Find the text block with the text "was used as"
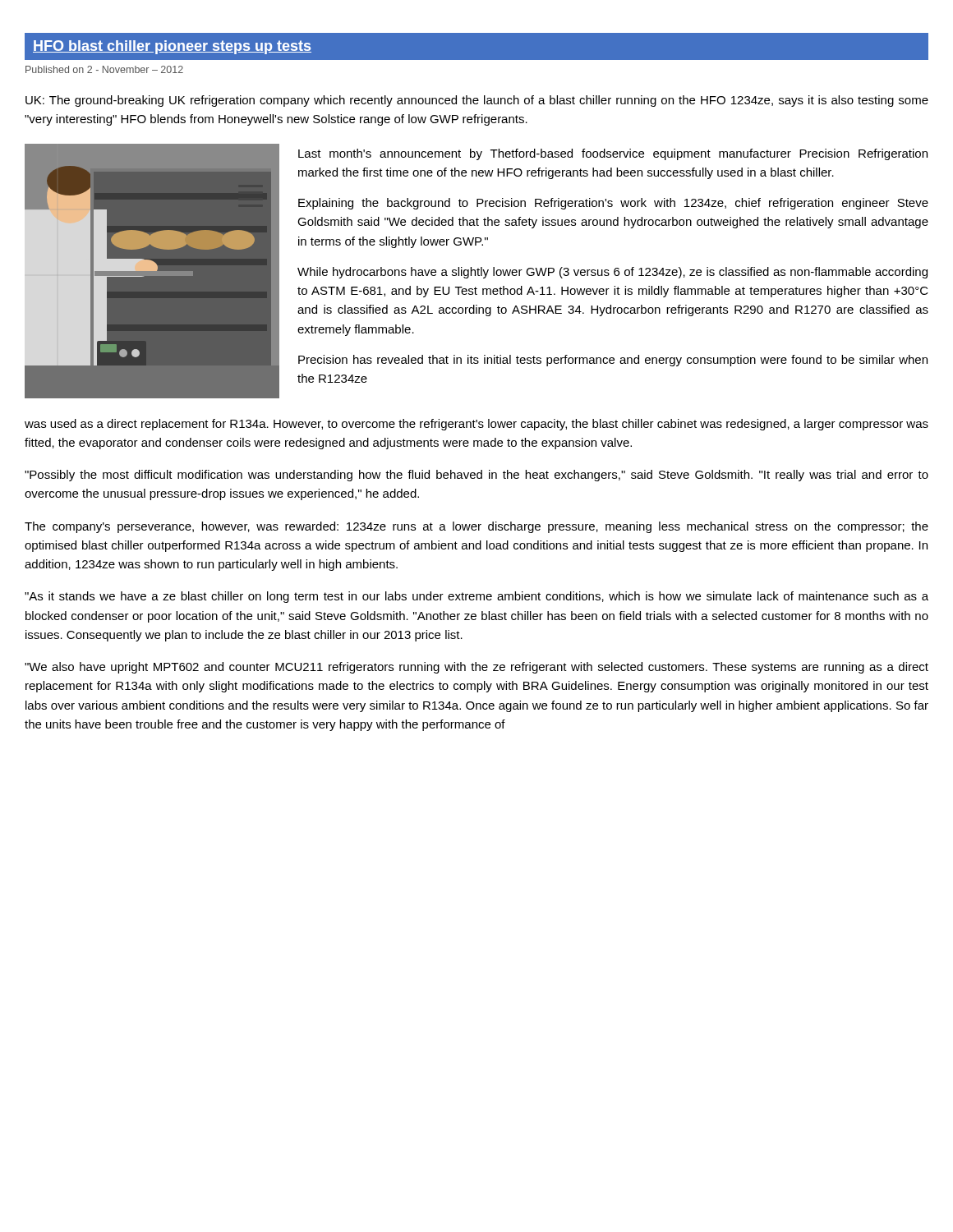This screenshot has width=953, height=1232. pos(476,433)
